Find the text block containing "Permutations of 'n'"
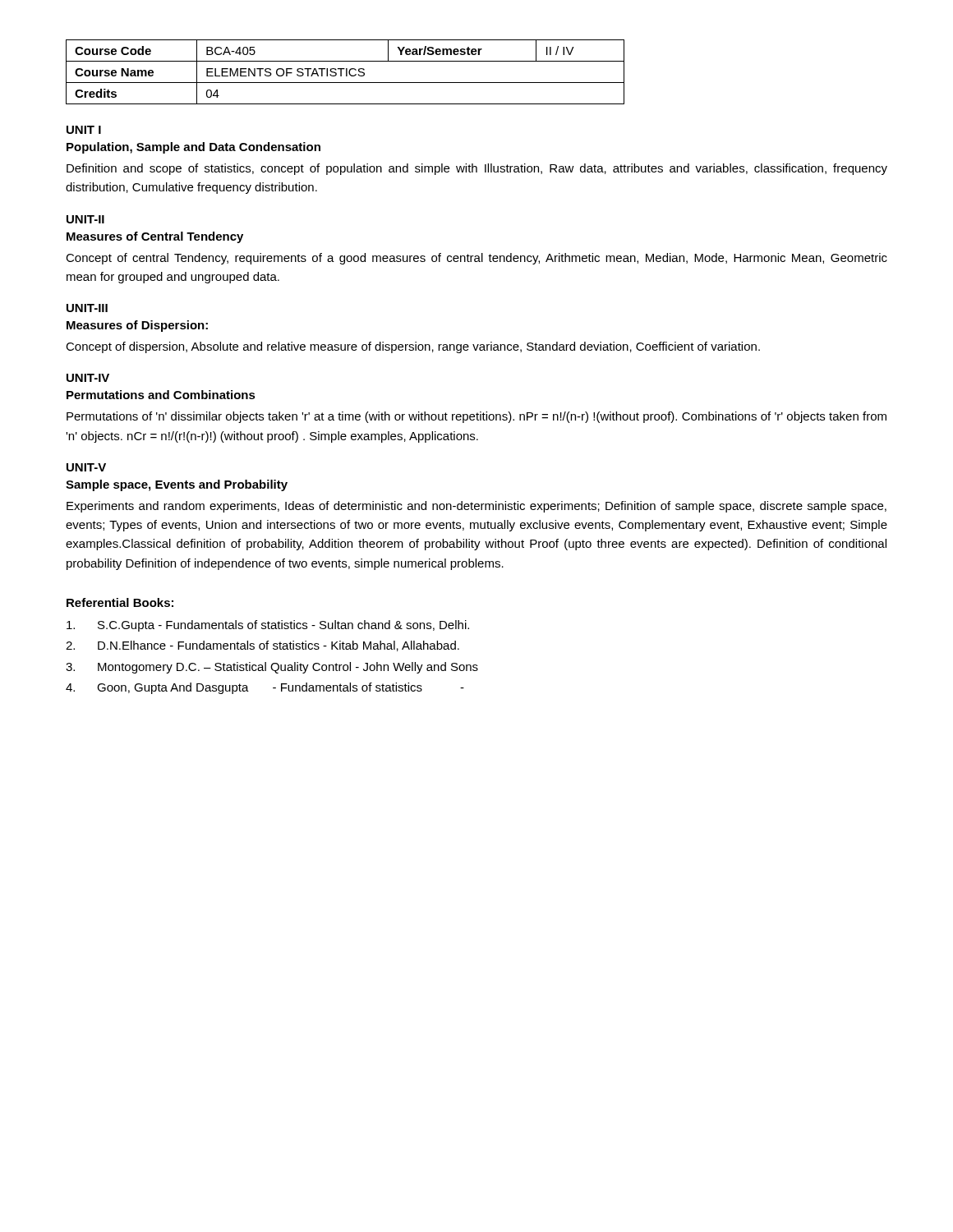The image size is (953, 1232). [x=476, y=426]
